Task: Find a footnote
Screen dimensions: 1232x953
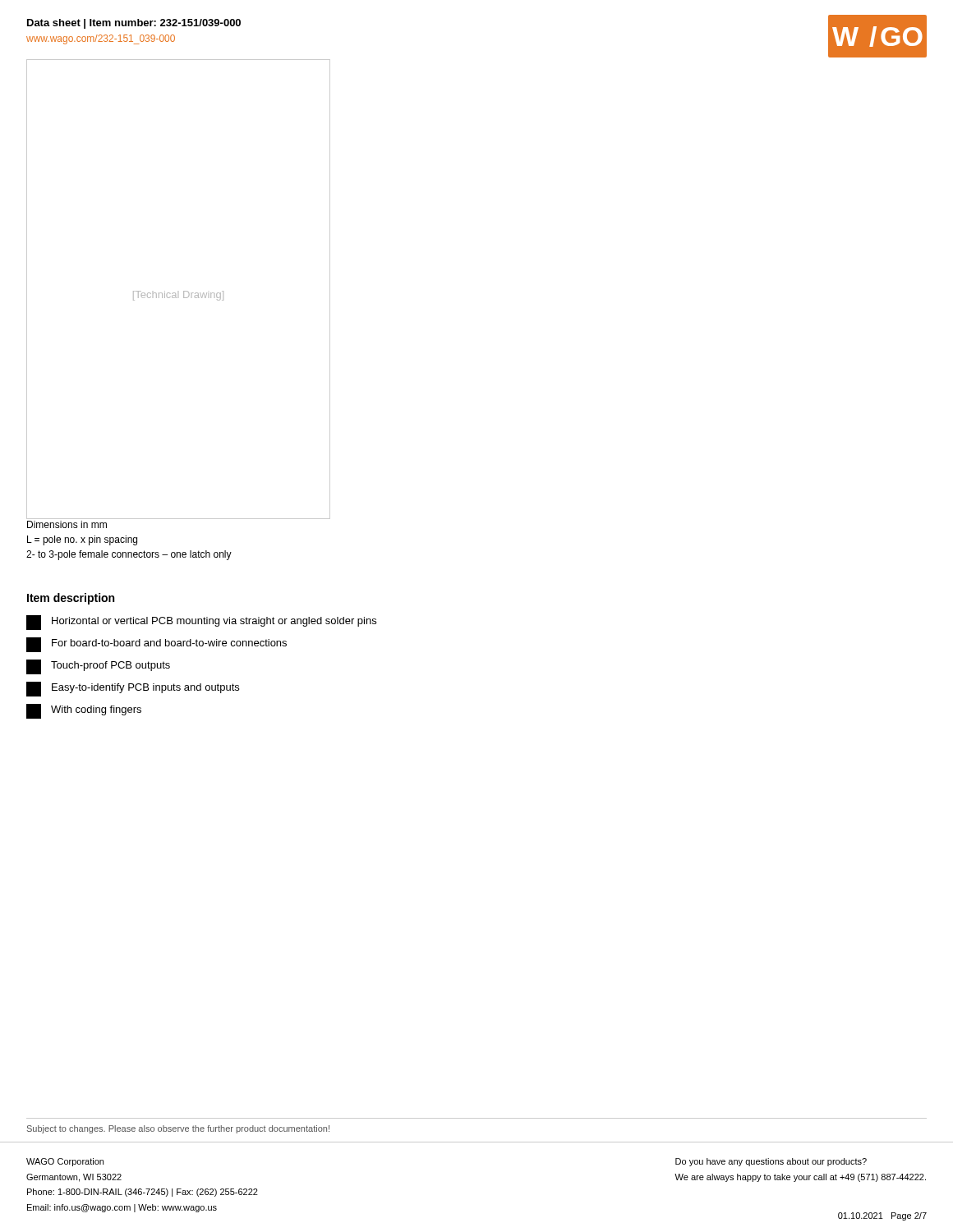Action: (178, 1129)
